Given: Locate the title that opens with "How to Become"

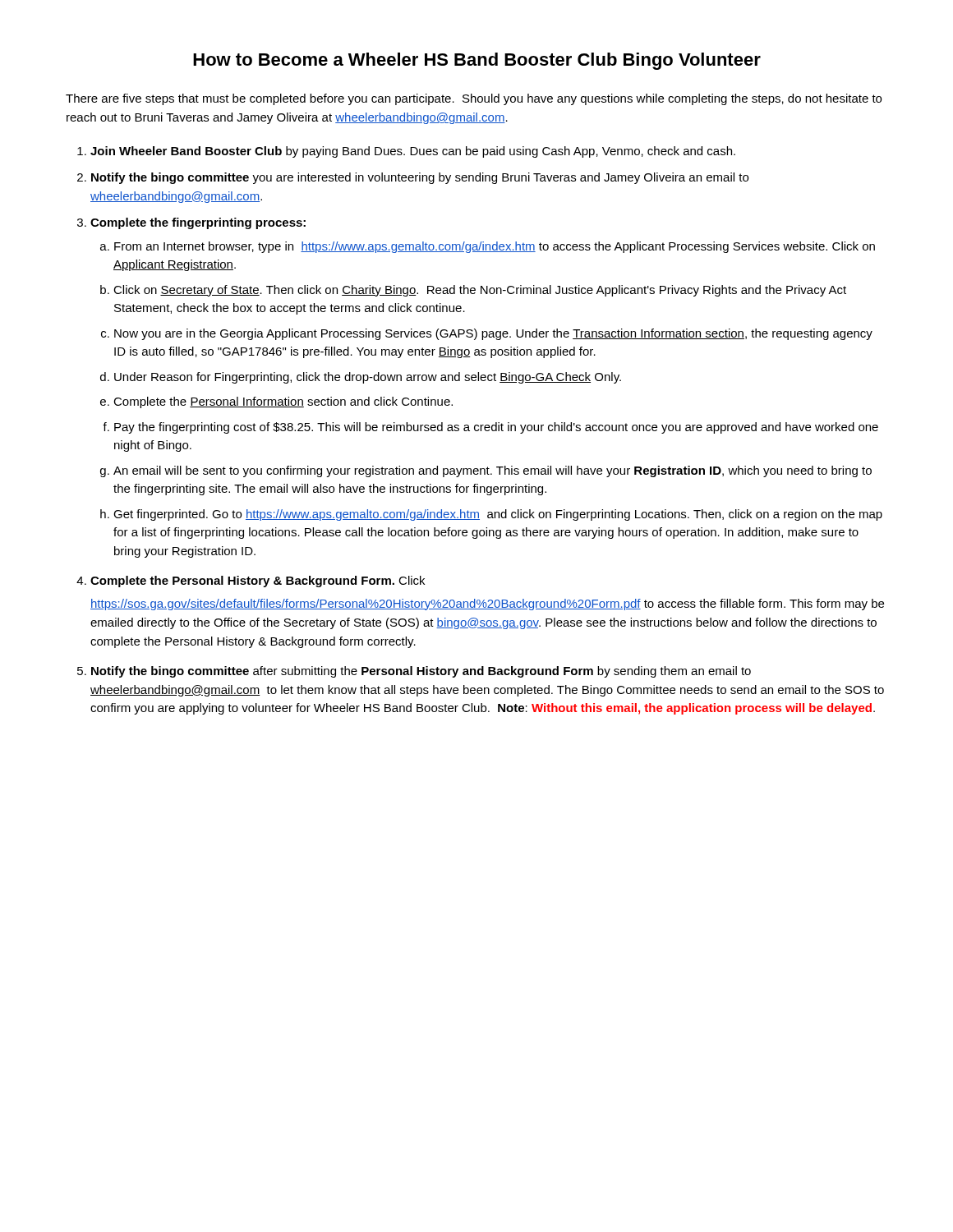Looking at the screenshot, I should (x=476, y=60).
